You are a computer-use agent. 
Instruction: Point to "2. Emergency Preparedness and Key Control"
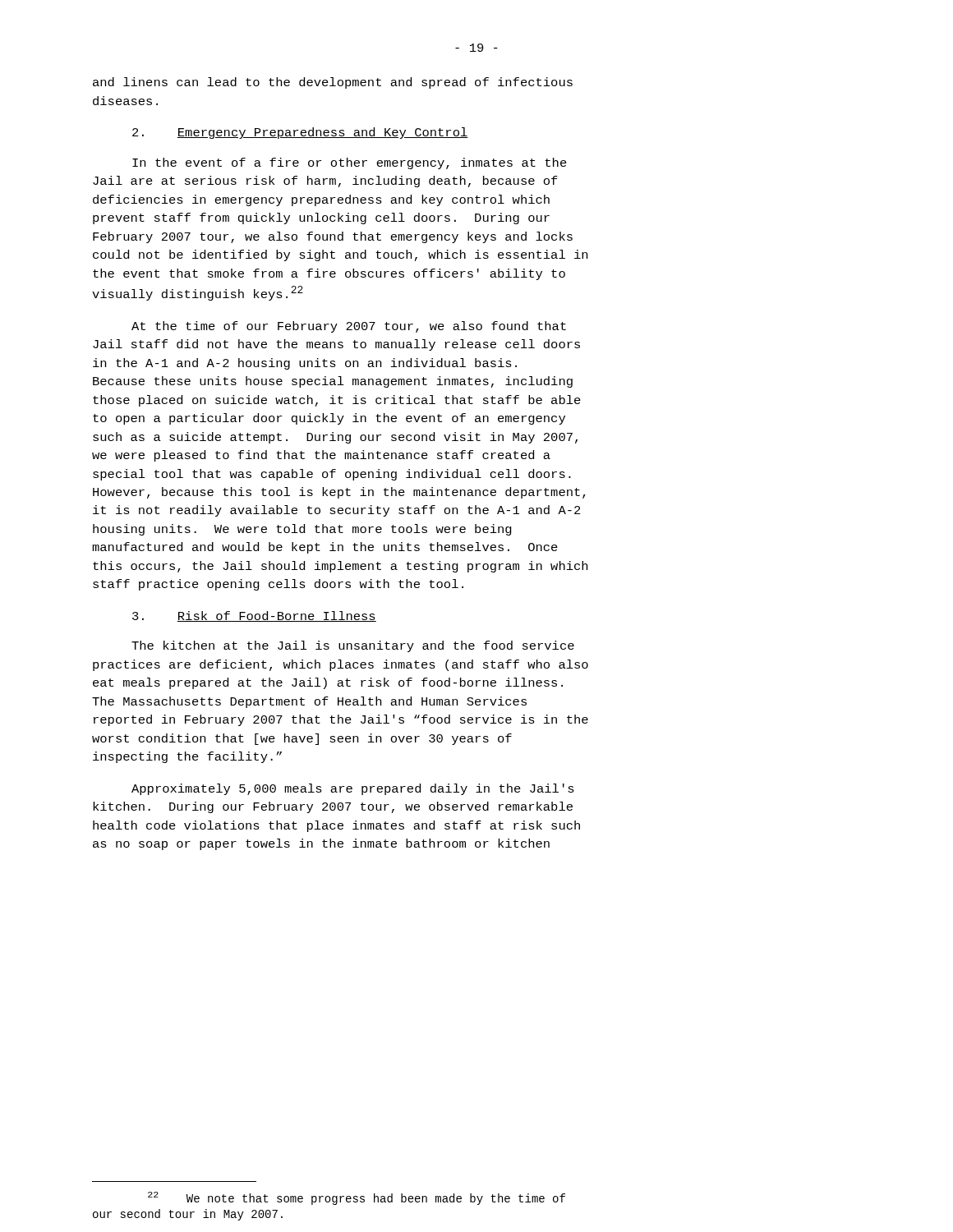[x=300, y=133]
